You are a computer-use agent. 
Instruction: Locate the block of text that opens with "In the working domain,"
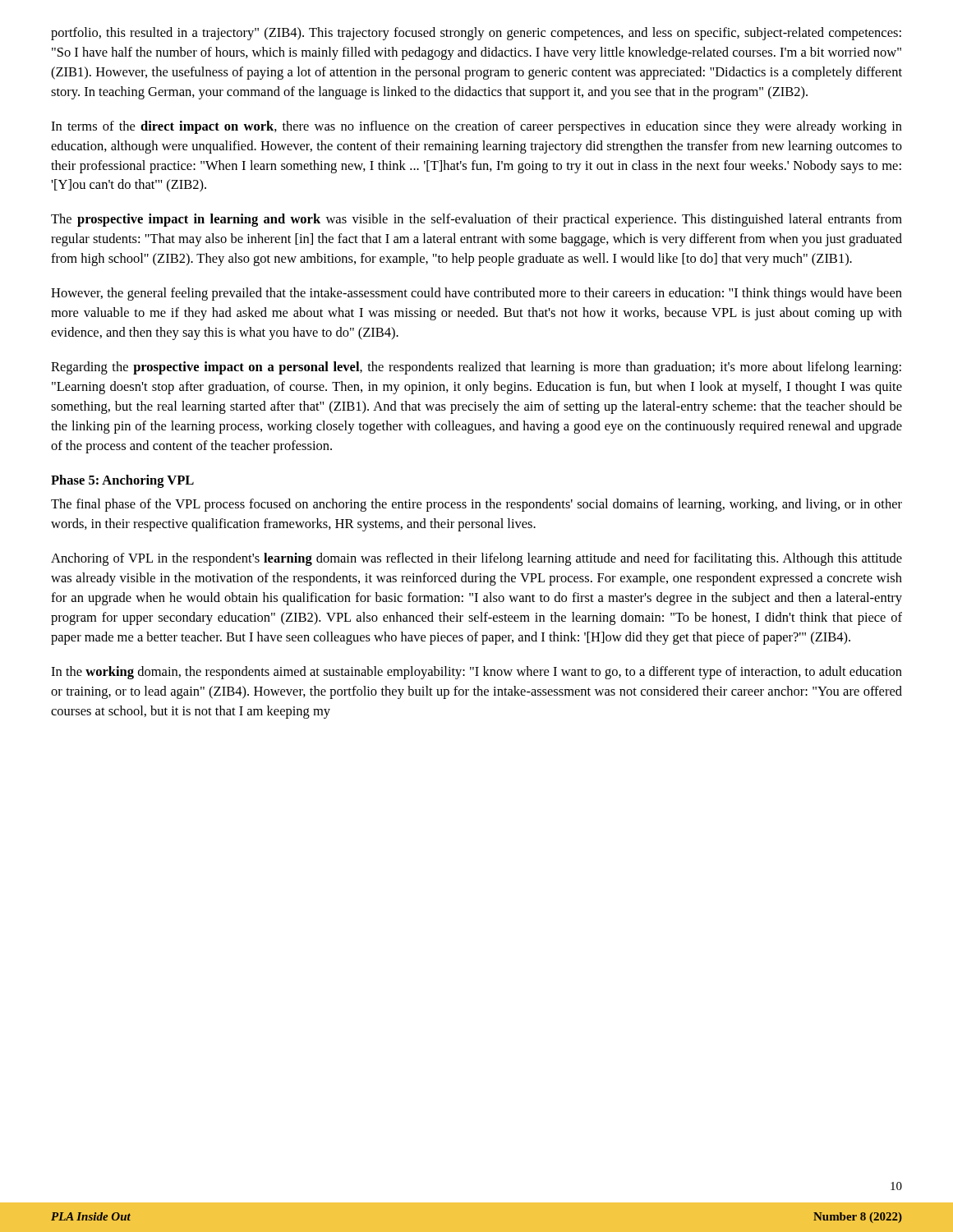coord(476,691)
